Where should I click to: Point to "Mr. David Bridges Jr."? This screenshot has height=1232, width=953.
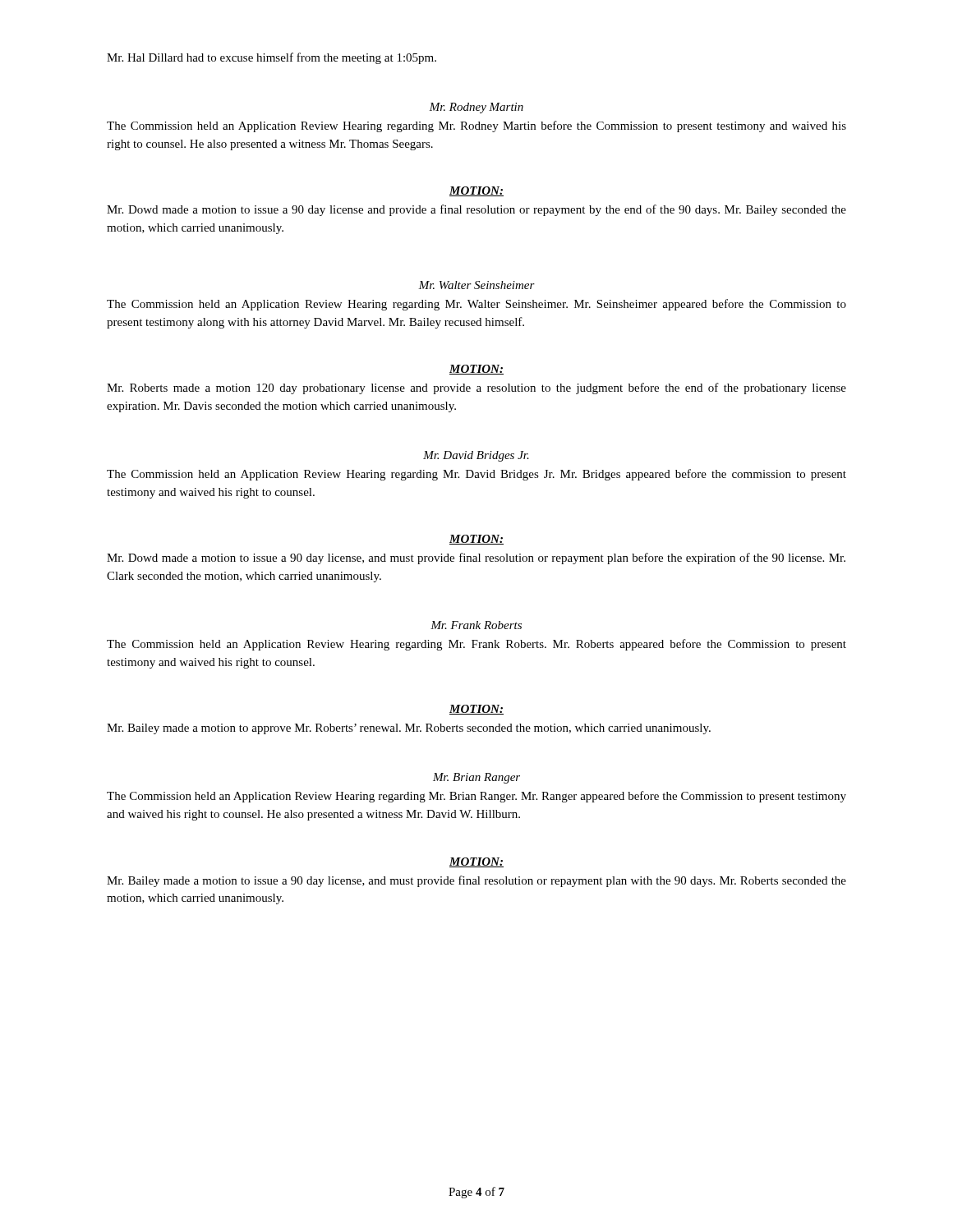coord(476,455)
